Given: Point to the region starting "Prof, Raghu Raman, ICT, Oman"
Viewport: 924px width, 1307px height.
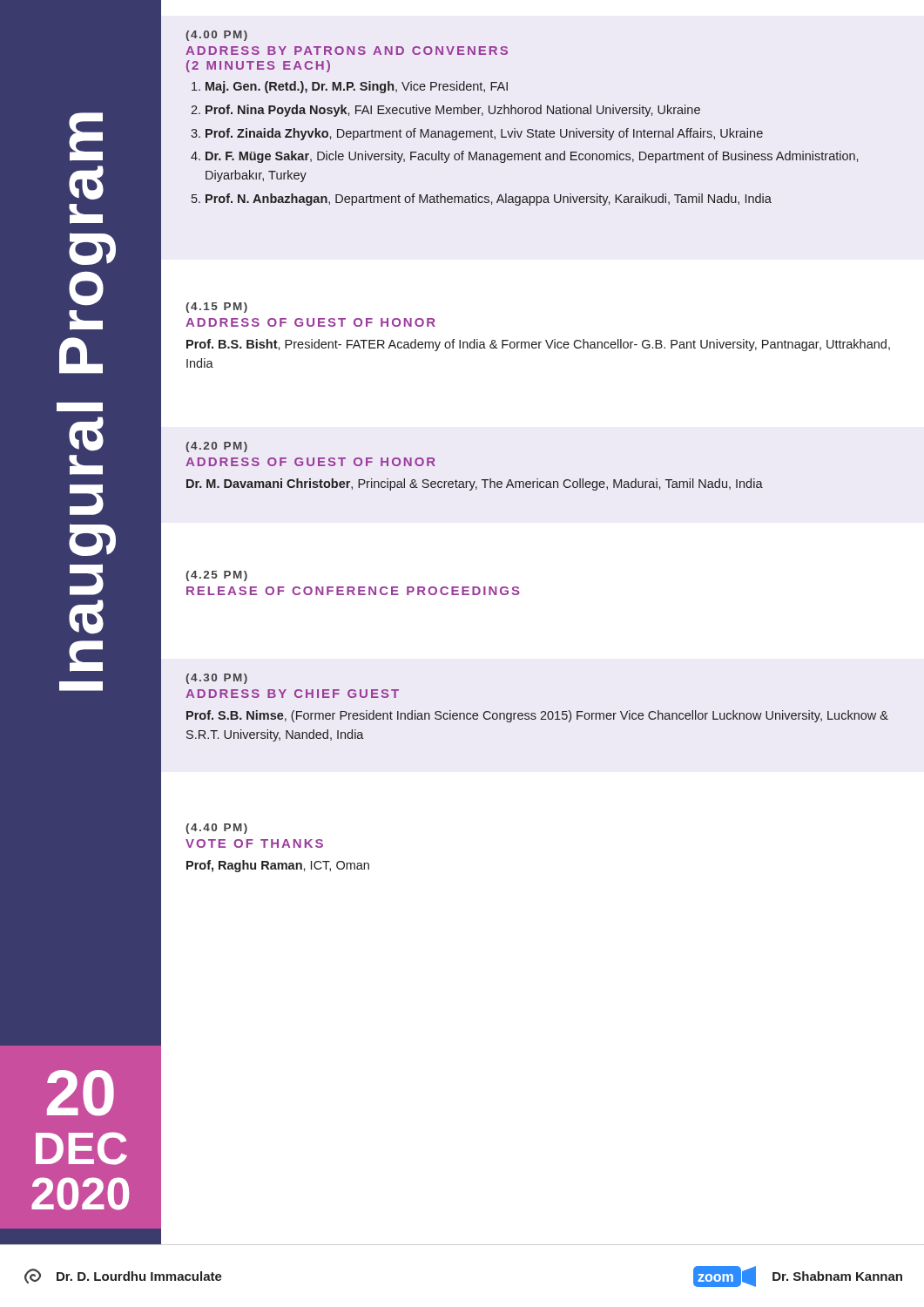Looking at the screenshot, I should (x=278, y=865).
